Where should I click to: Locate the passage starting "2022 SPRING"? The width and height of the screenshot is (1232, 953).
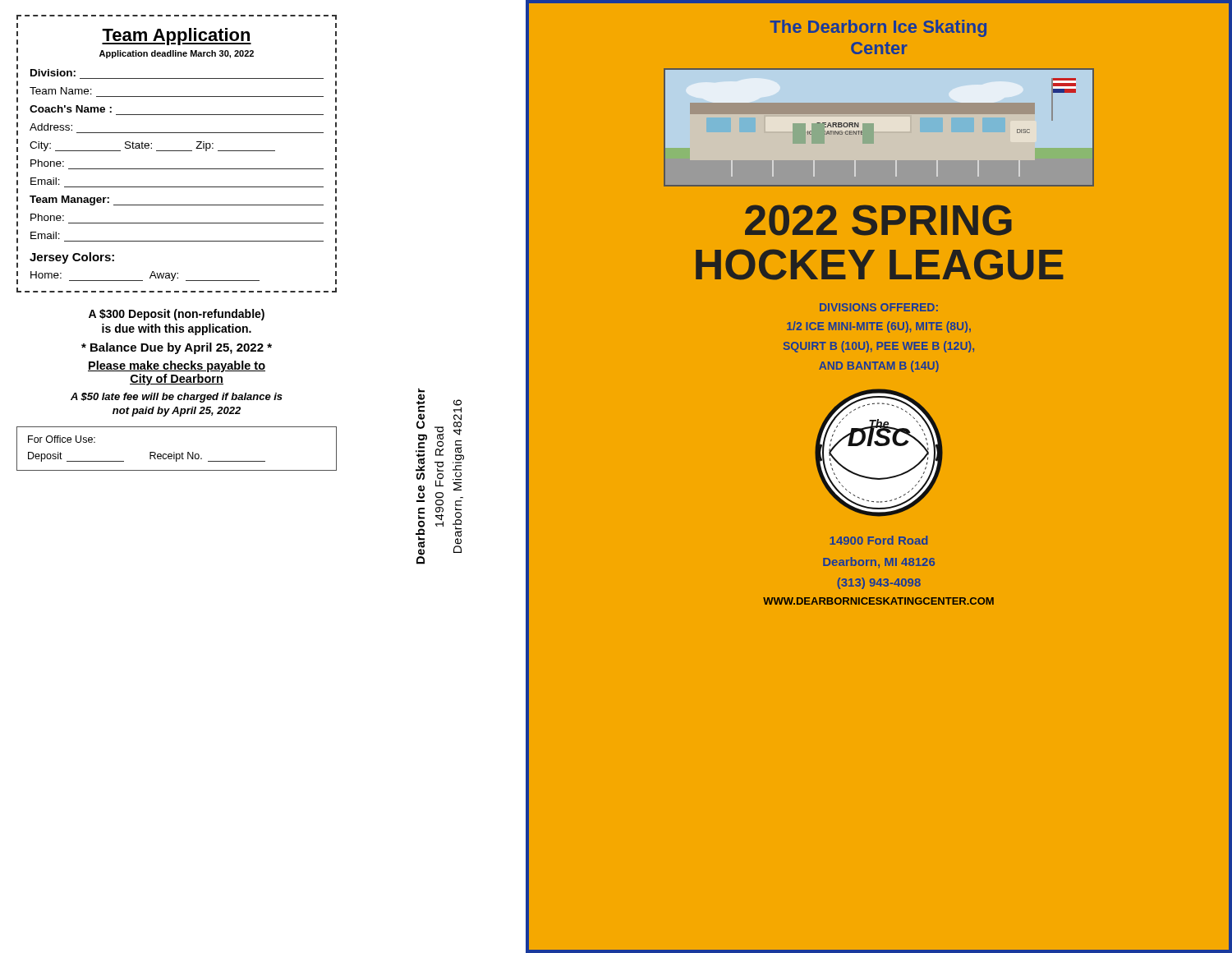pos(879,220)
